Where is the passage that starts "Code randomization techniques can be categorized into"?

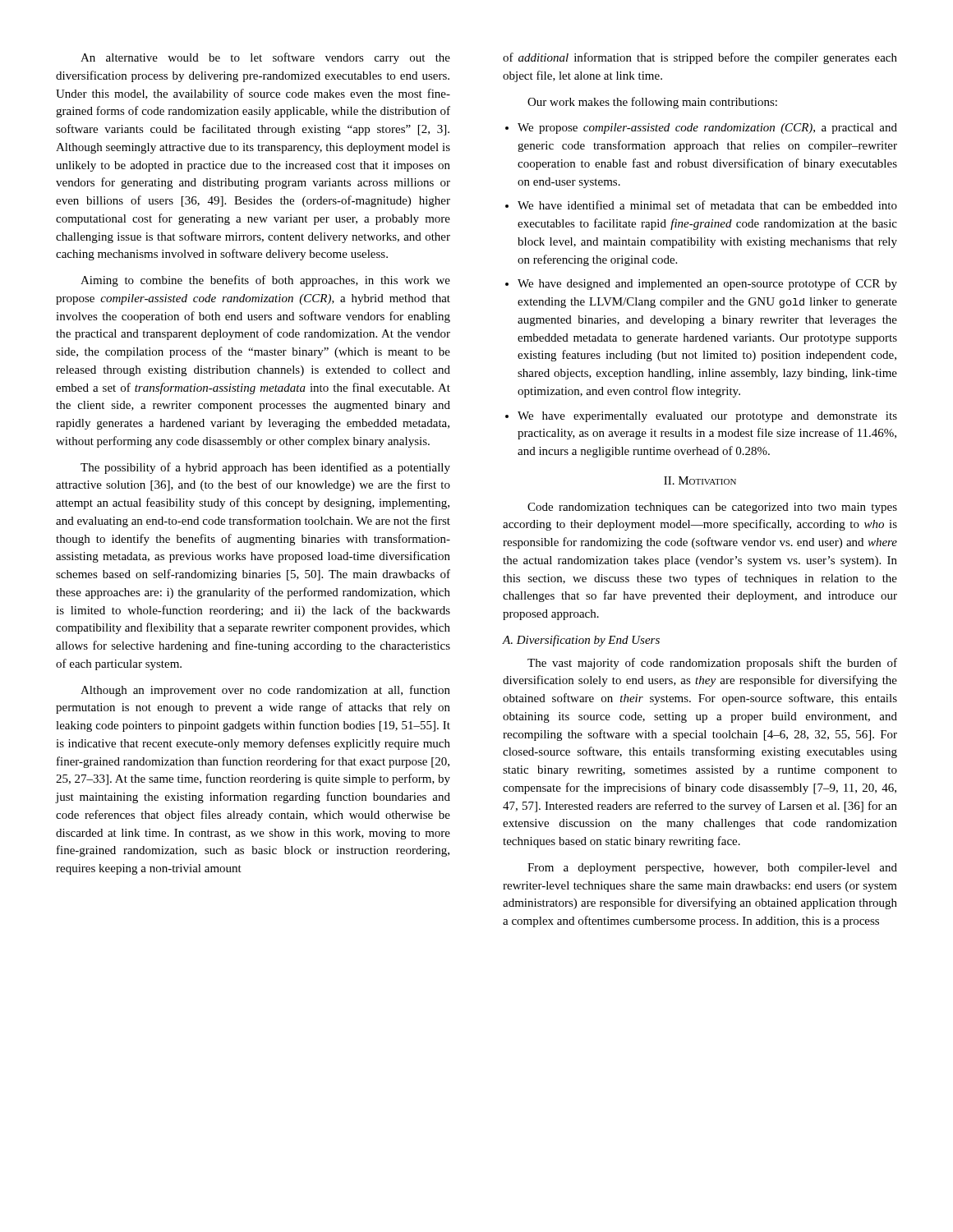[700, 561]
